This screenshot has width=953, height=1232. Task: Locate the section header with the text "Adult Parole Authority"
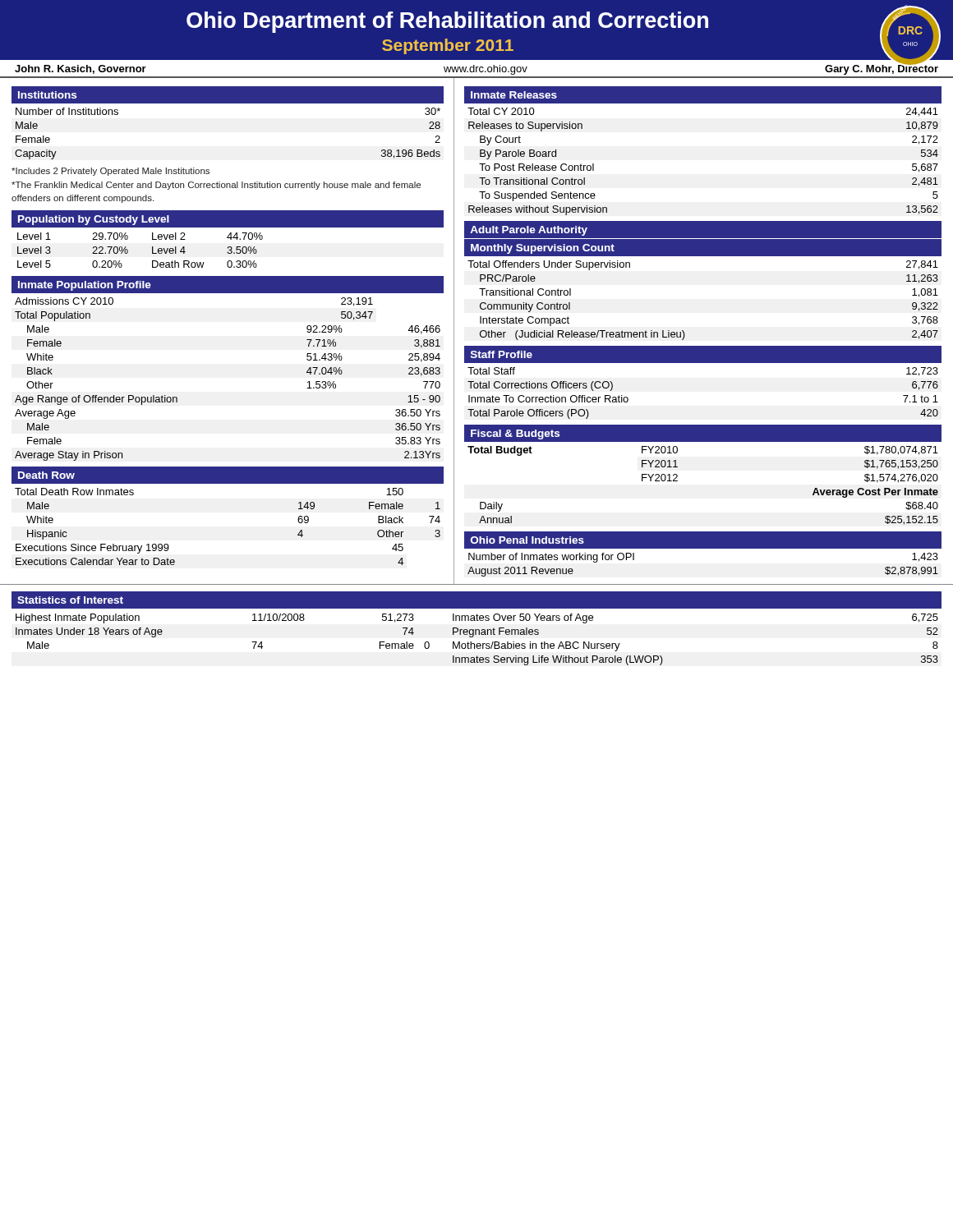pos(529,230)
